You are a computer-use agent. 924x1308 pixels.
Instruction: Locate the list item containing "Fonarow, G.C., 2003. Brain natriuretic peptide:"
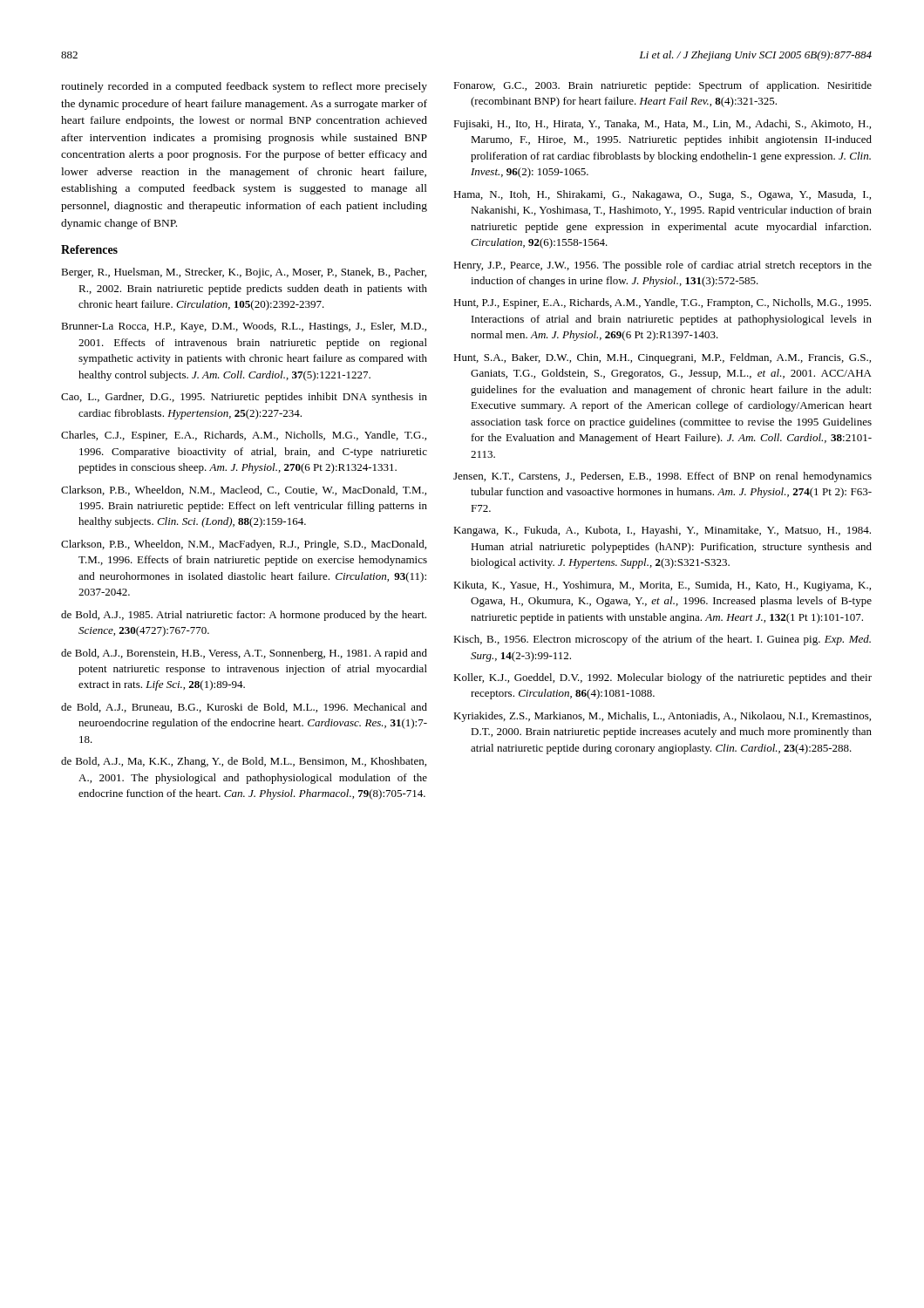click(x=663, y=93)
